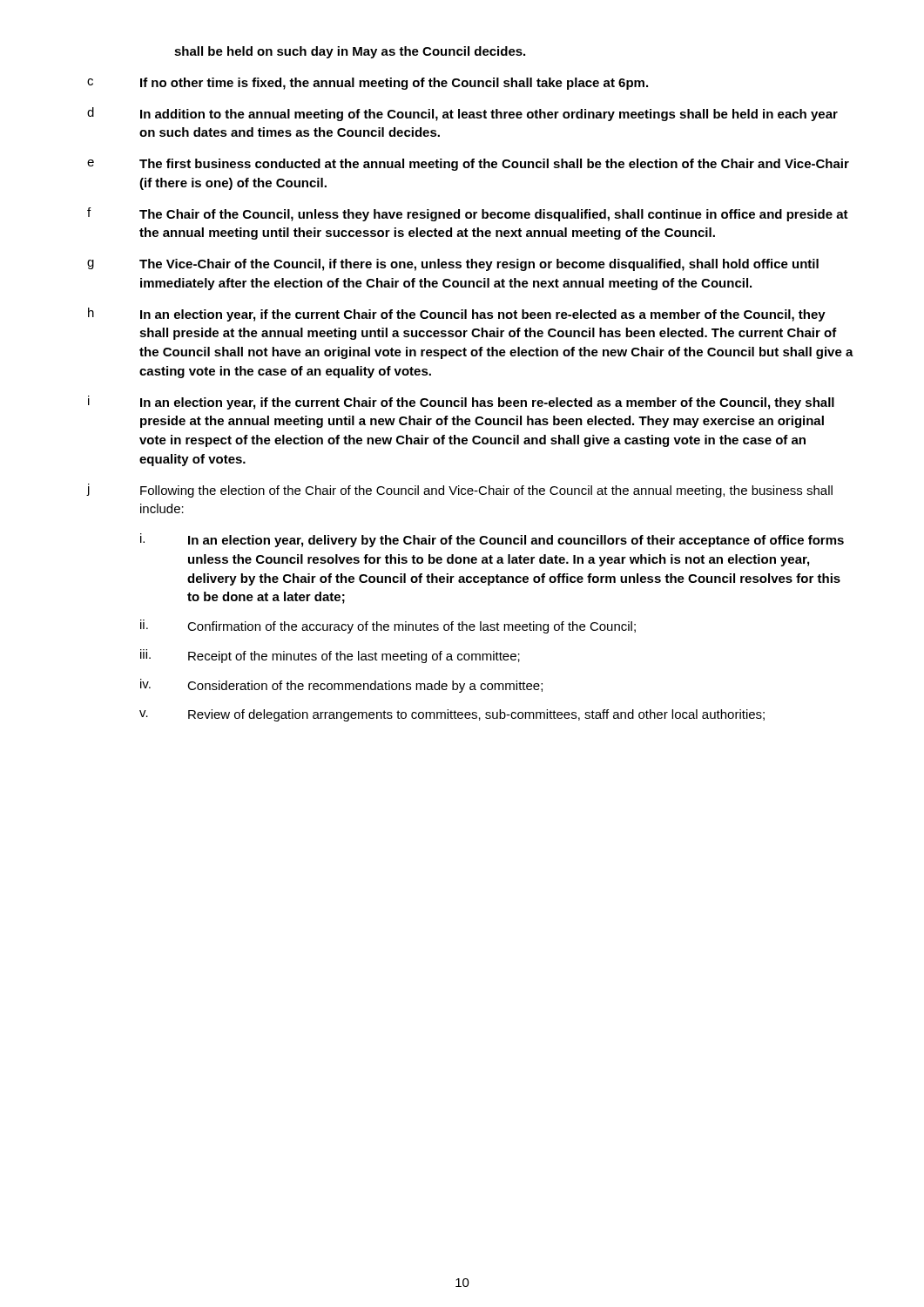Point to the text starting "h In an election year,"

pos(471,342)
